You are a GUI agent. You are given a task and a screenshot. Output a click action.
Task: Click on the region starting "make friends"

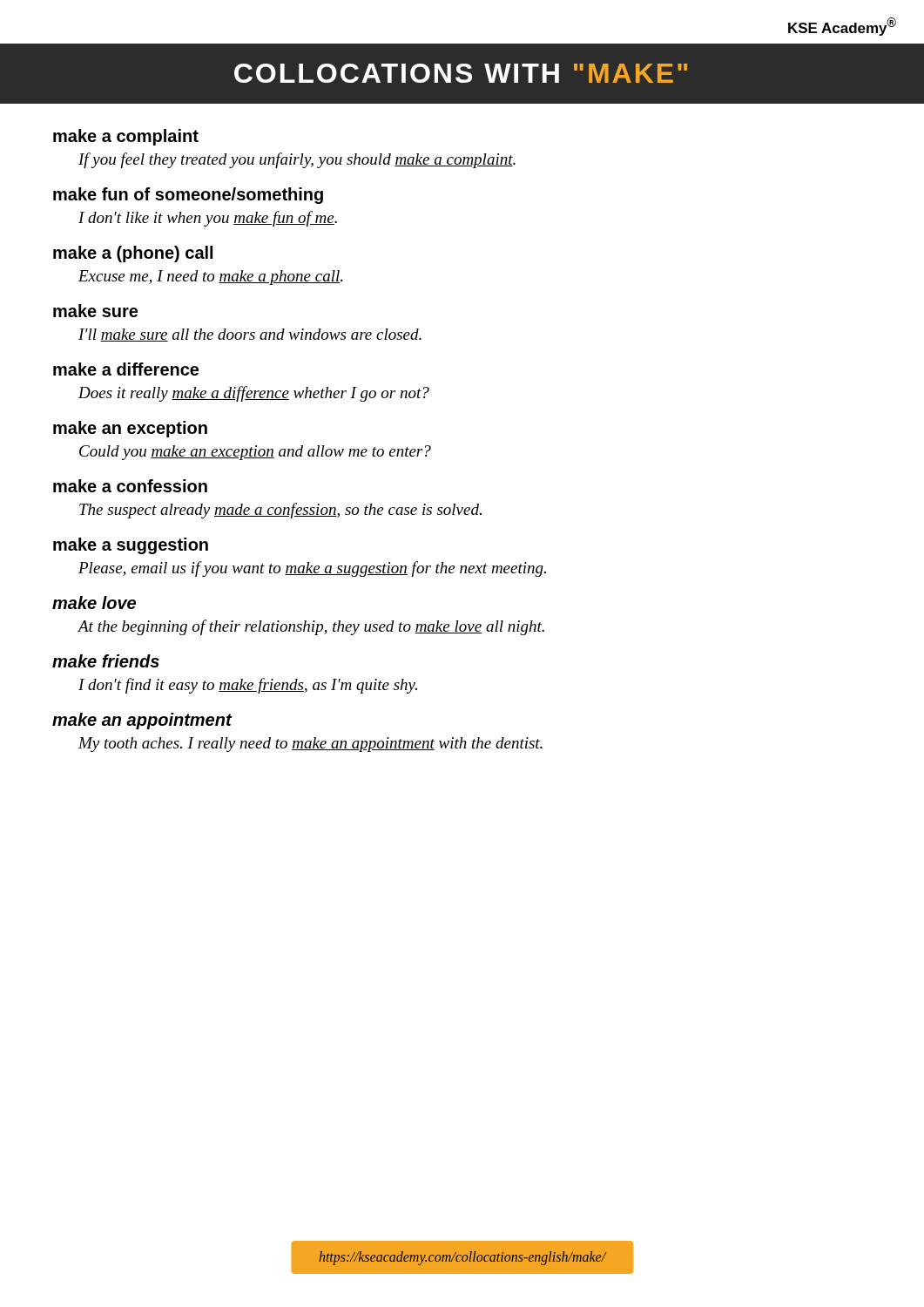(106, 661)
